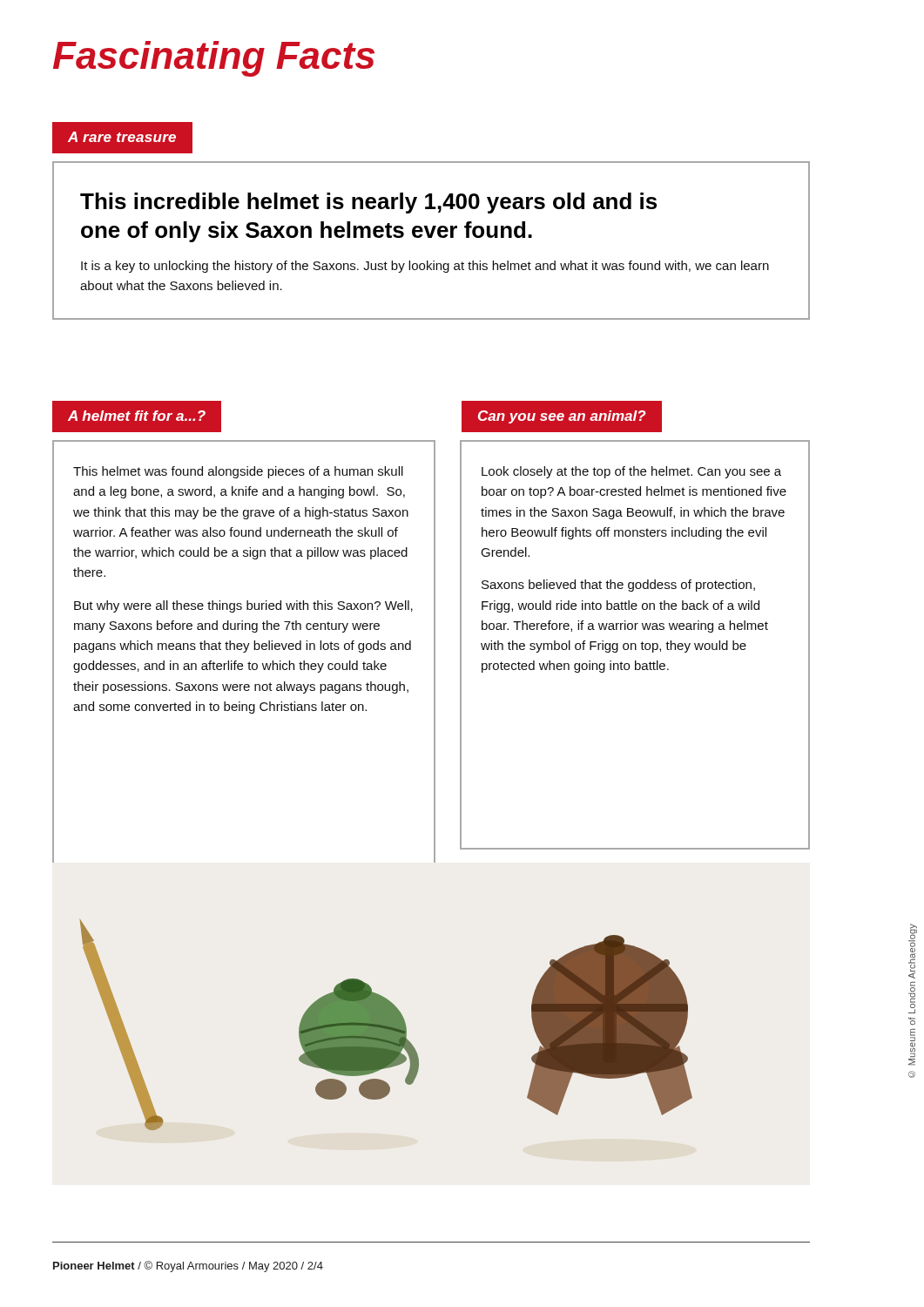Find the photo
This screenshot has width=924, height=1307.
click(431, 1024)
